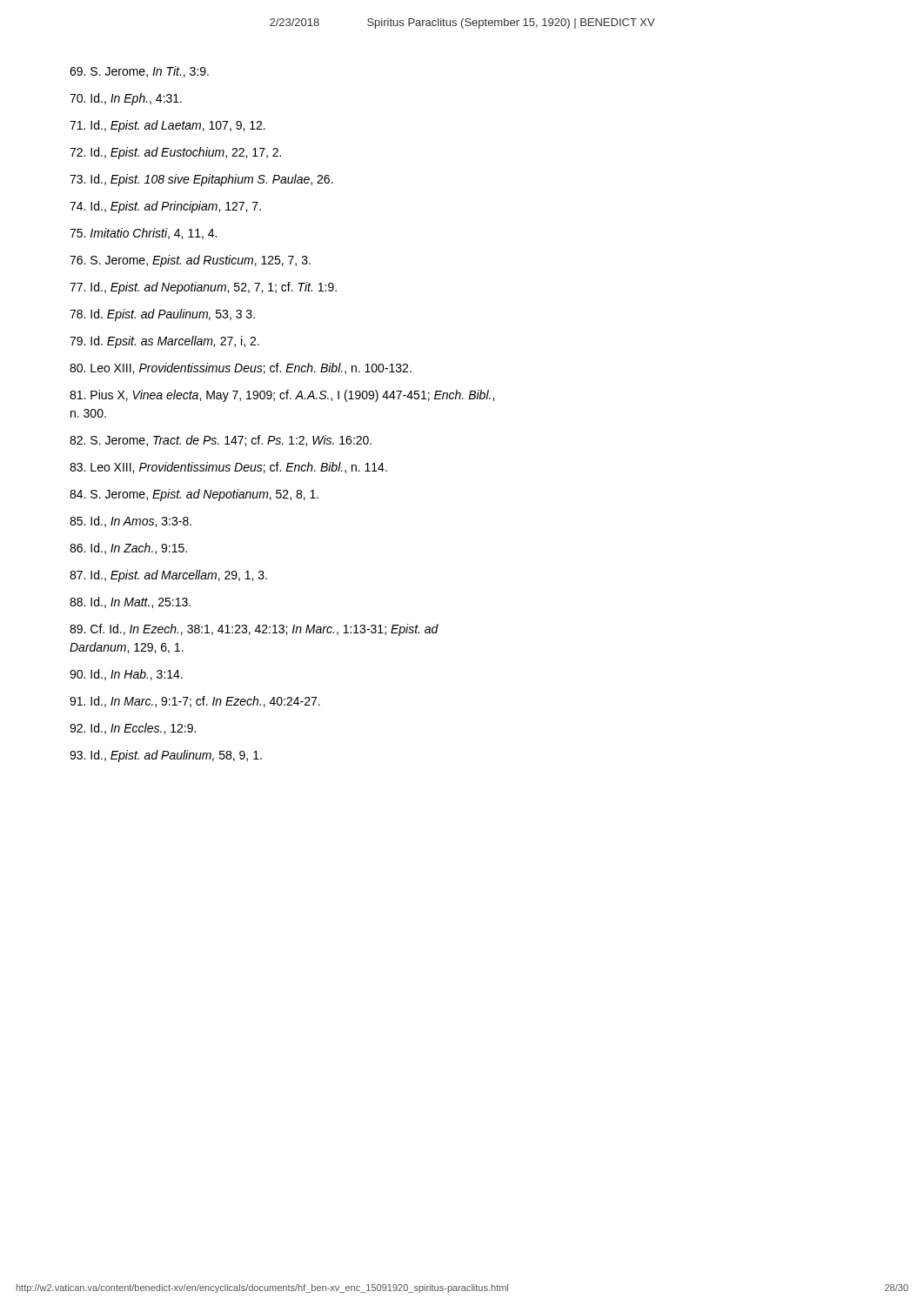The image size is (924, 1305).
Task: Navigate to the region starting "87. Id., Epist."
Action: point(169,575)
